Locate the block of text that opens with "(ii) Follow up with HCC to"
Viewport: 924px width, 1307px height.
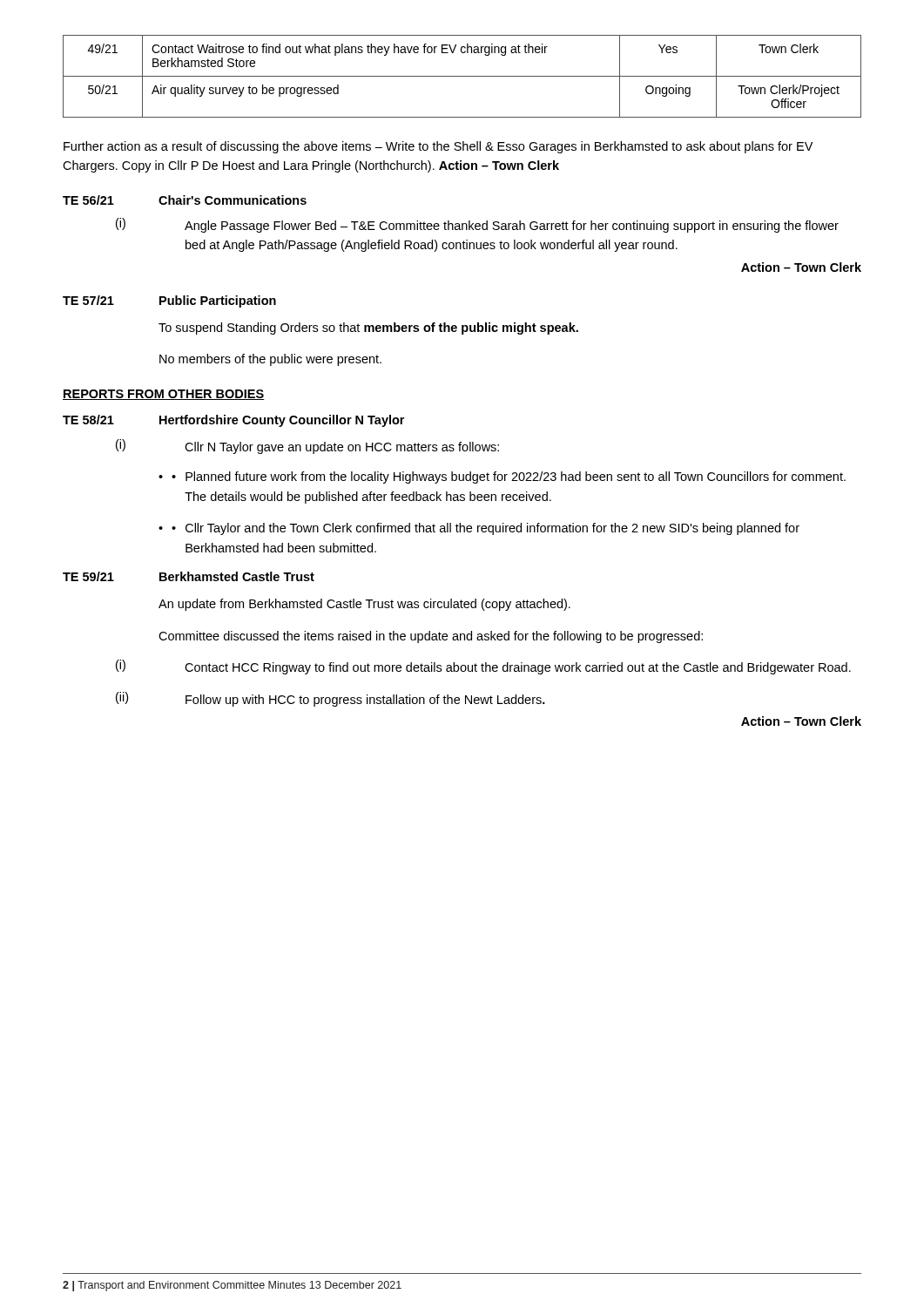pos(304,700)
